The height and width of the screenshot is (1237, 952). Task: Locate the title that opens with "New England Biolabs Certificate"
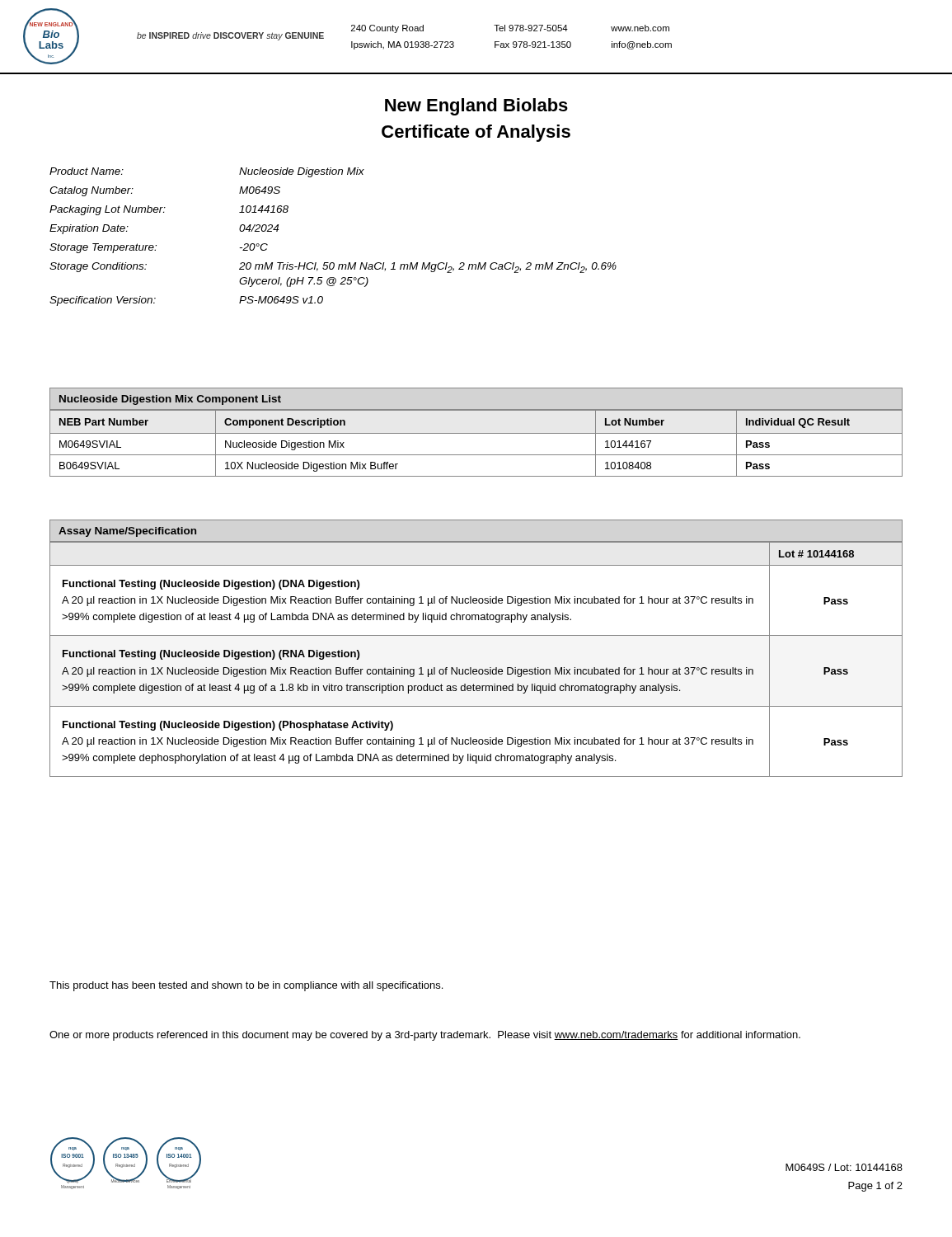[476, 119]
